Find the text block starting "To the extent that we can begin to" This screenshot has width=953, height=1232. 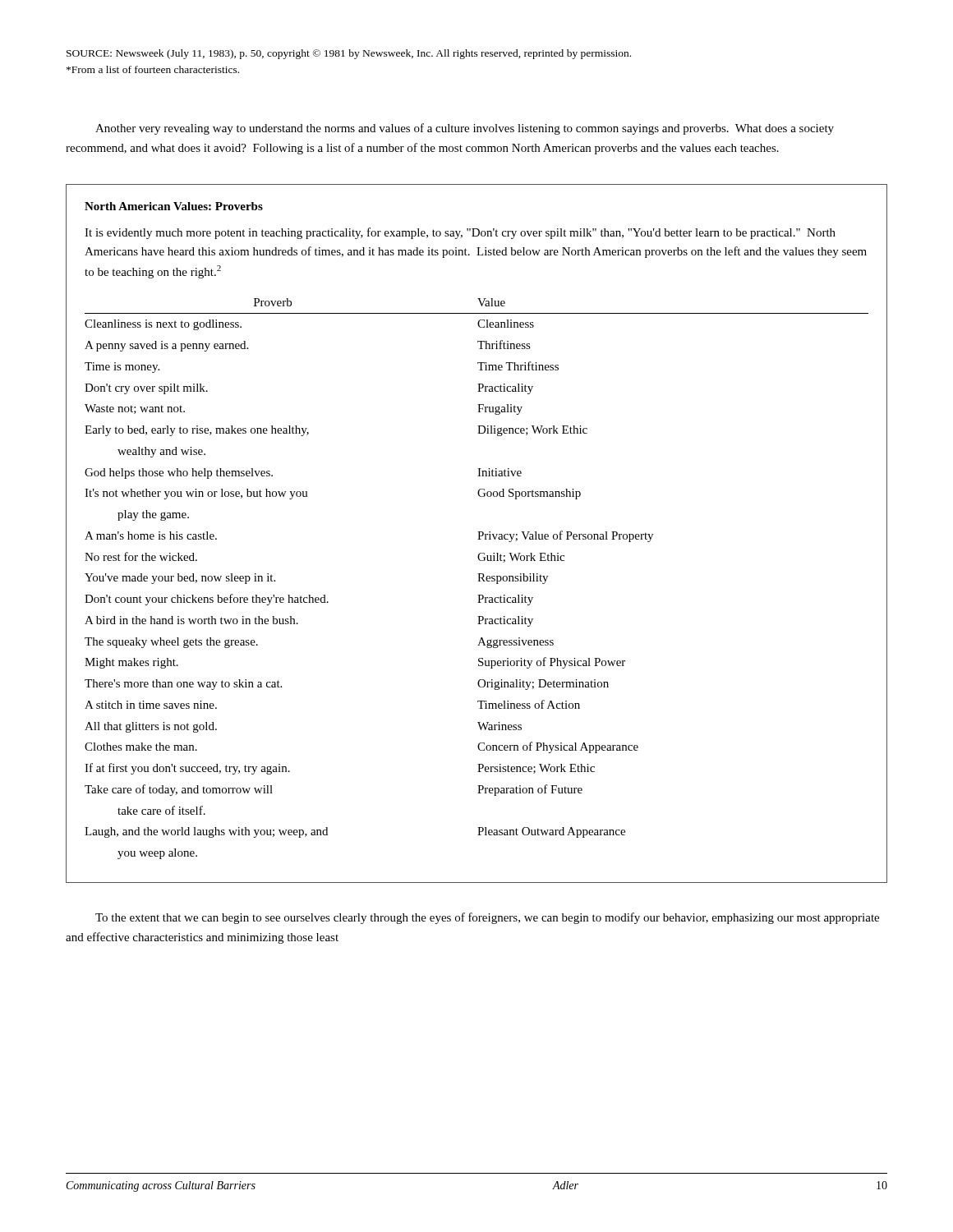tap(473, 927)
